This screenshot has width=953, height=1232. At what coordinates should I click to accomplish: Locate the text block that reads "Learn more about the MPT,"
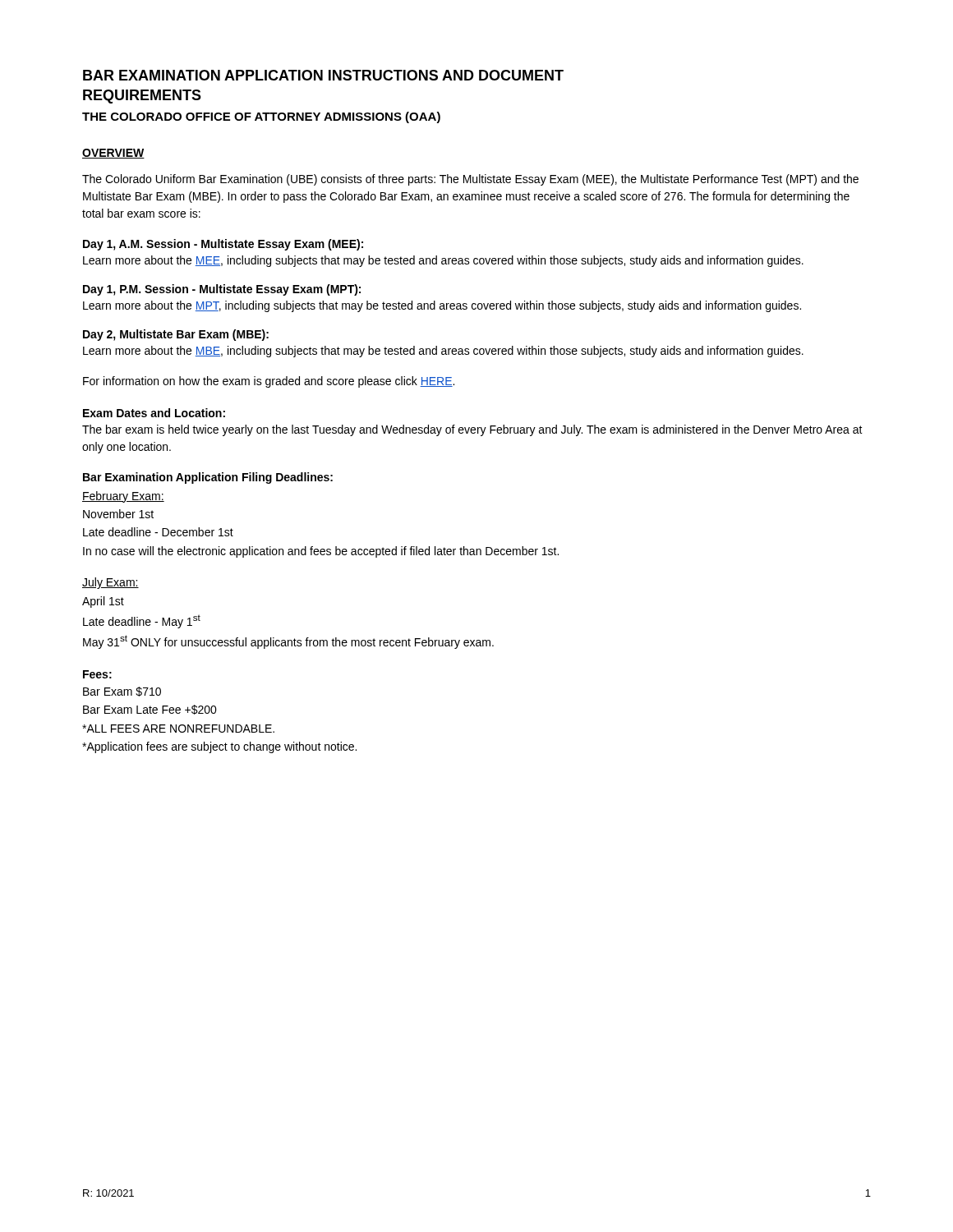point(442,305)
